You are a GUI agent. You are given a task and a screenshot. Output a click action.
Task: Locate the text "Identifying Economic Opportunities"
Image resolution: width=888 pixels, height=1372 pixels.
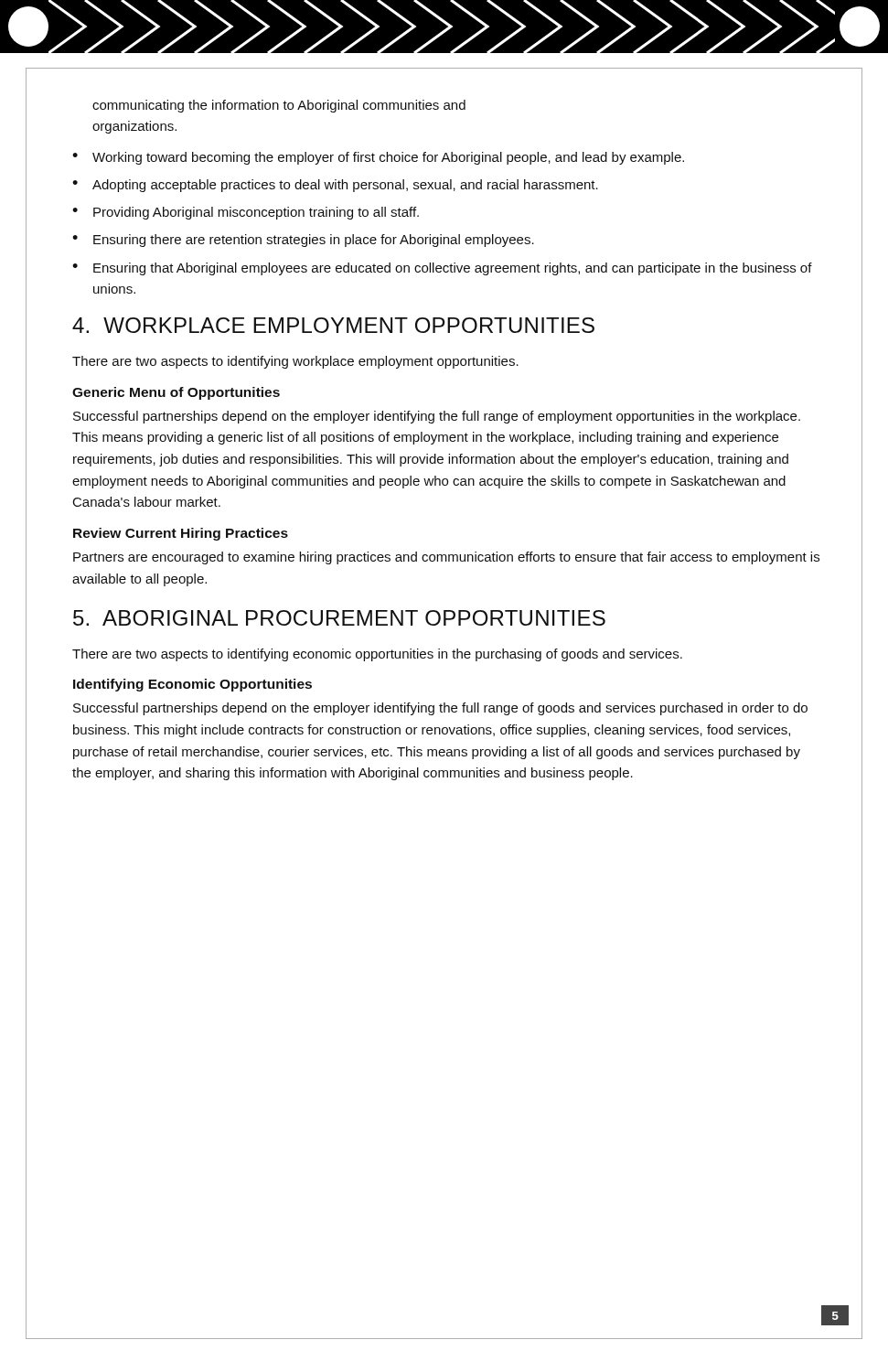point(192,684)
